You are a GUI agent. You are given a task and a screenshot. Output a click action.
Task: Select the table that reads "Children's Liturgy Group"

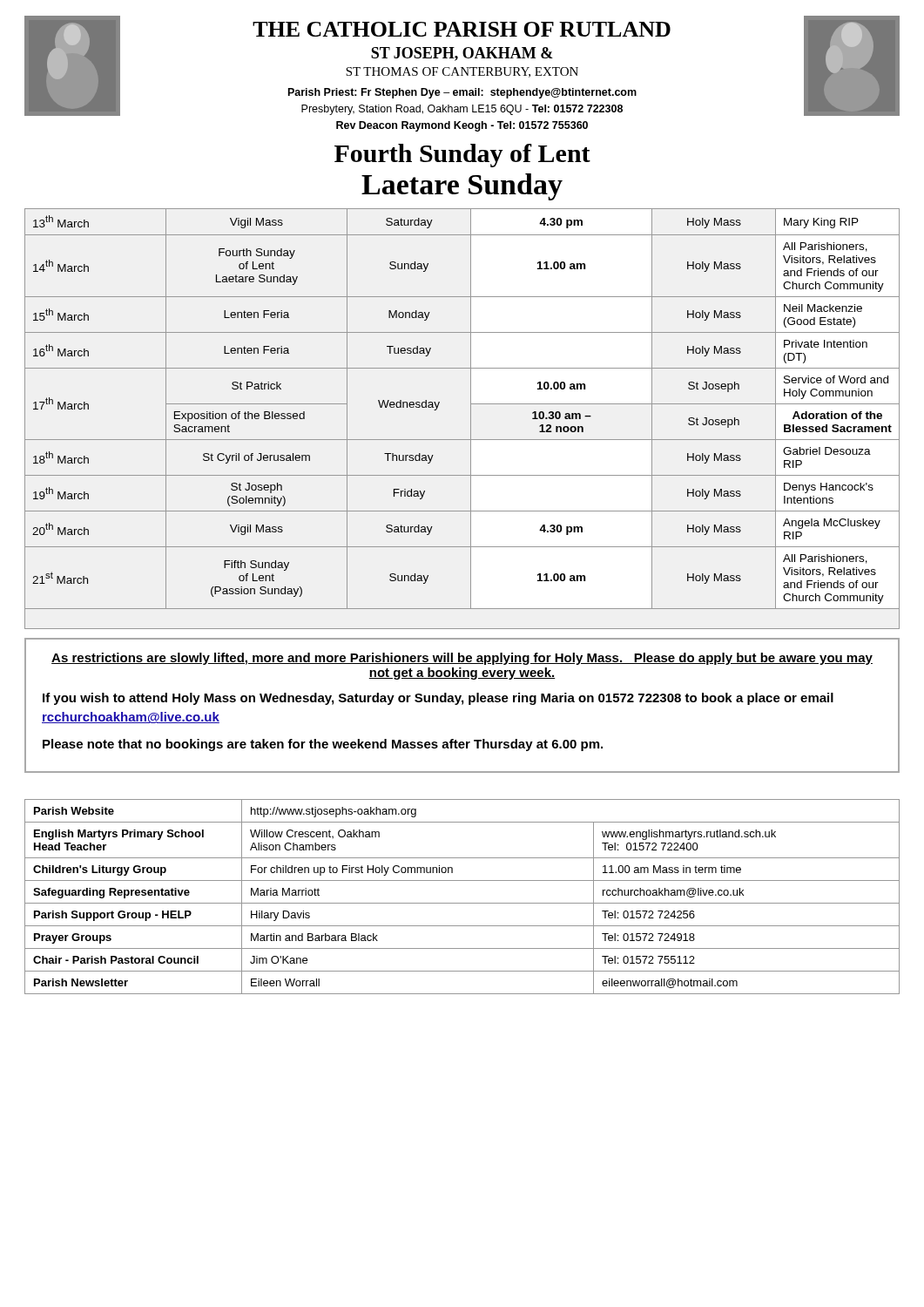point(462,897)
